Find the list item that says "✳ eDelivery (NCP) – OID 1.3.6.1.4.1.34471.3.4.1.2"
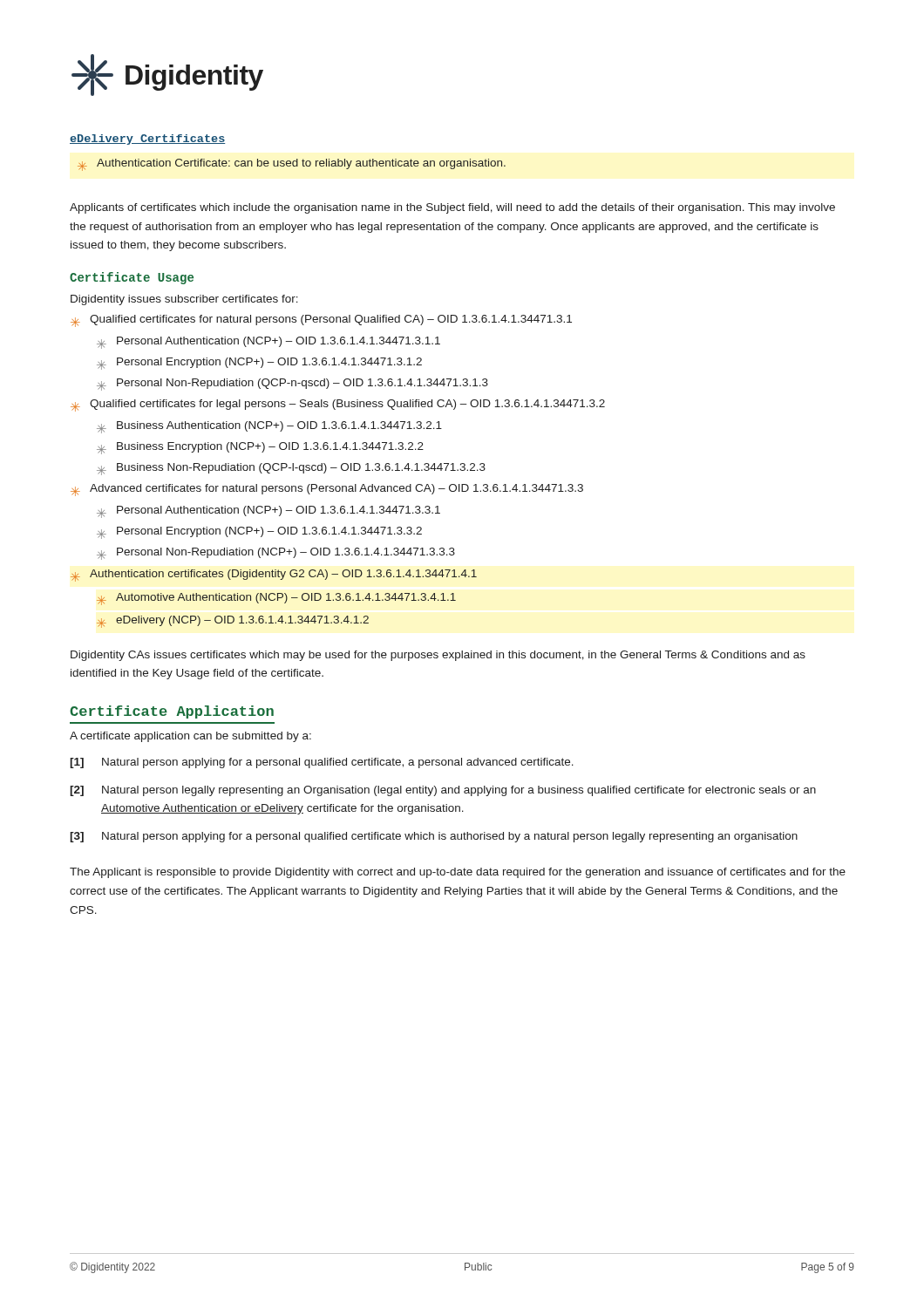This screenshot has height=1308, width=924. point(232,622)
